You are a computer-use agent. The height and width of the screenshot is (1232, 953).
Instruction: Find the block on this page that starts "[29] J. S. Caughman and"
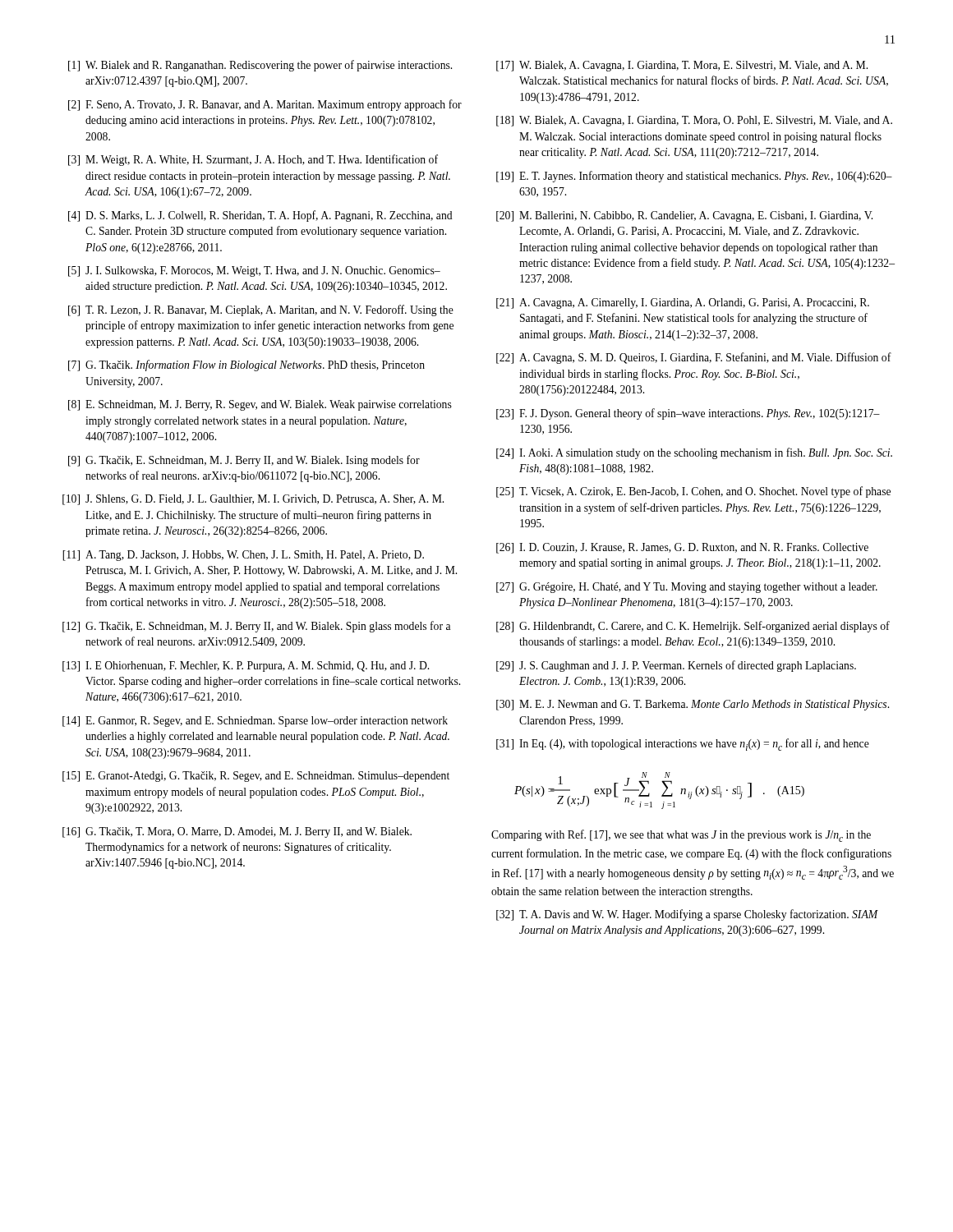pos(693,673)
